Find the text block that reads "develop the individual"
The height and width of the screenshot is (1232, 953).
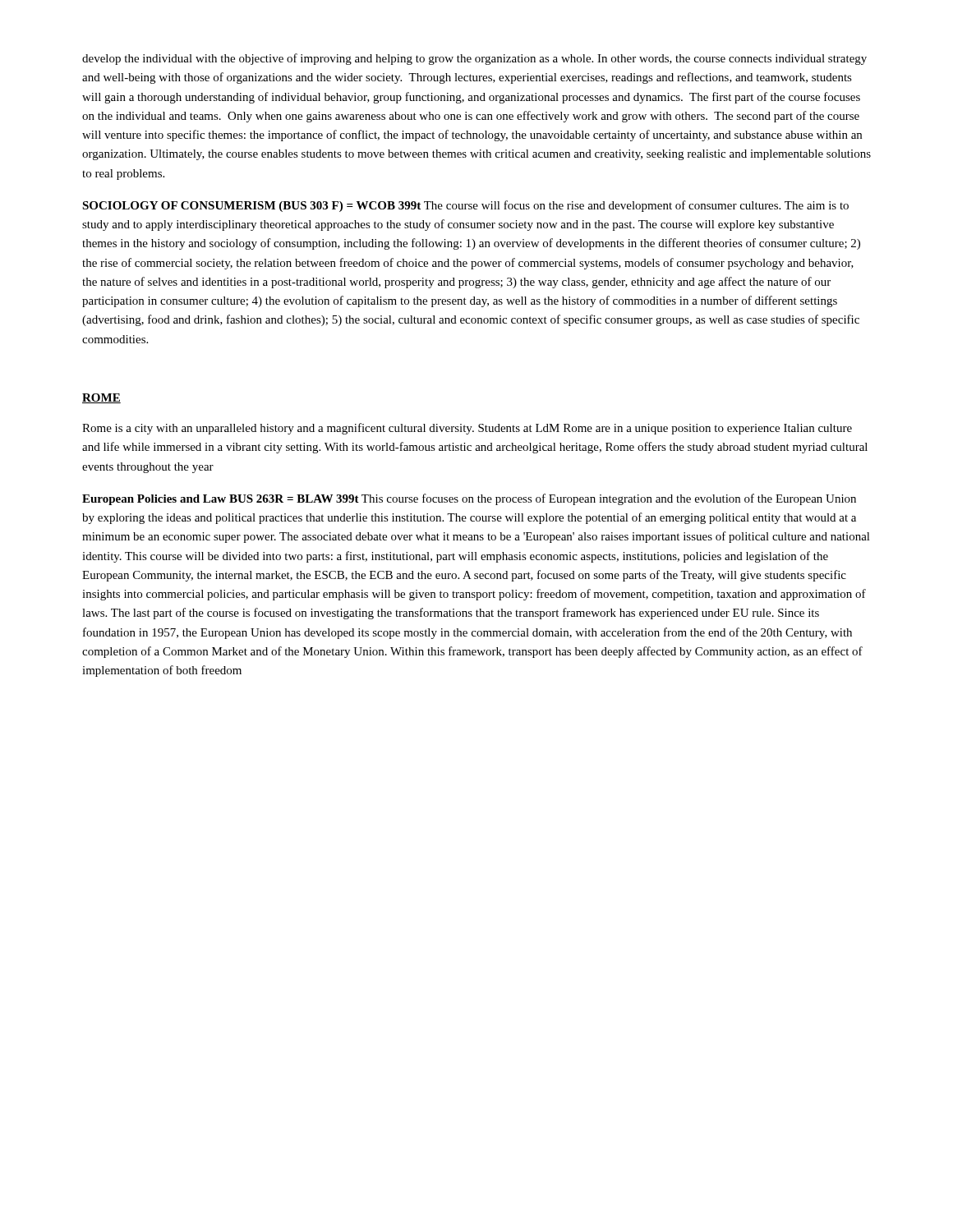point(476,116)
